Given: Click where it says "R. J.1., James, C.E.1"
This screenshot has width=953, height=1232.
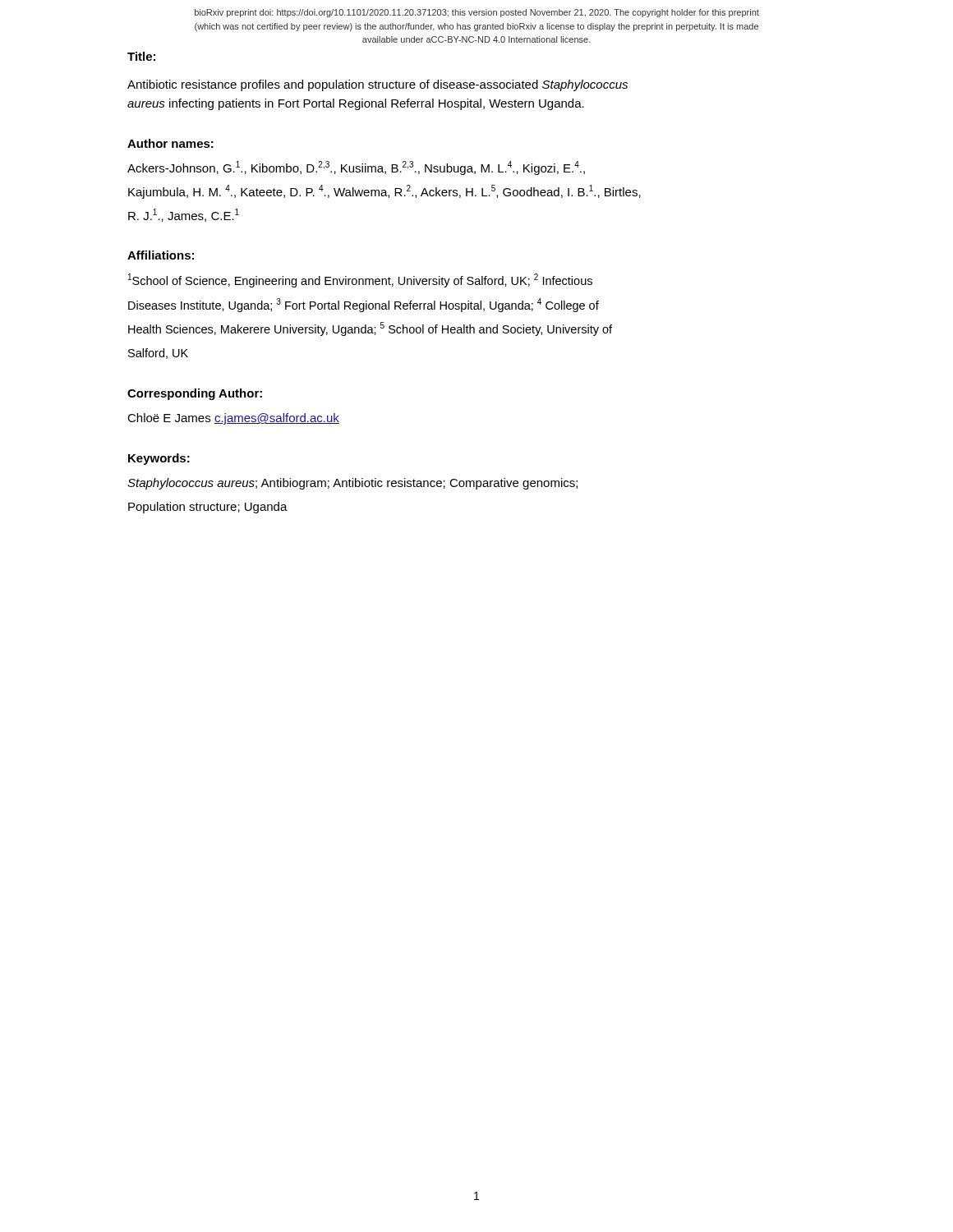Looking at the screenshot, I should point(183,215).
